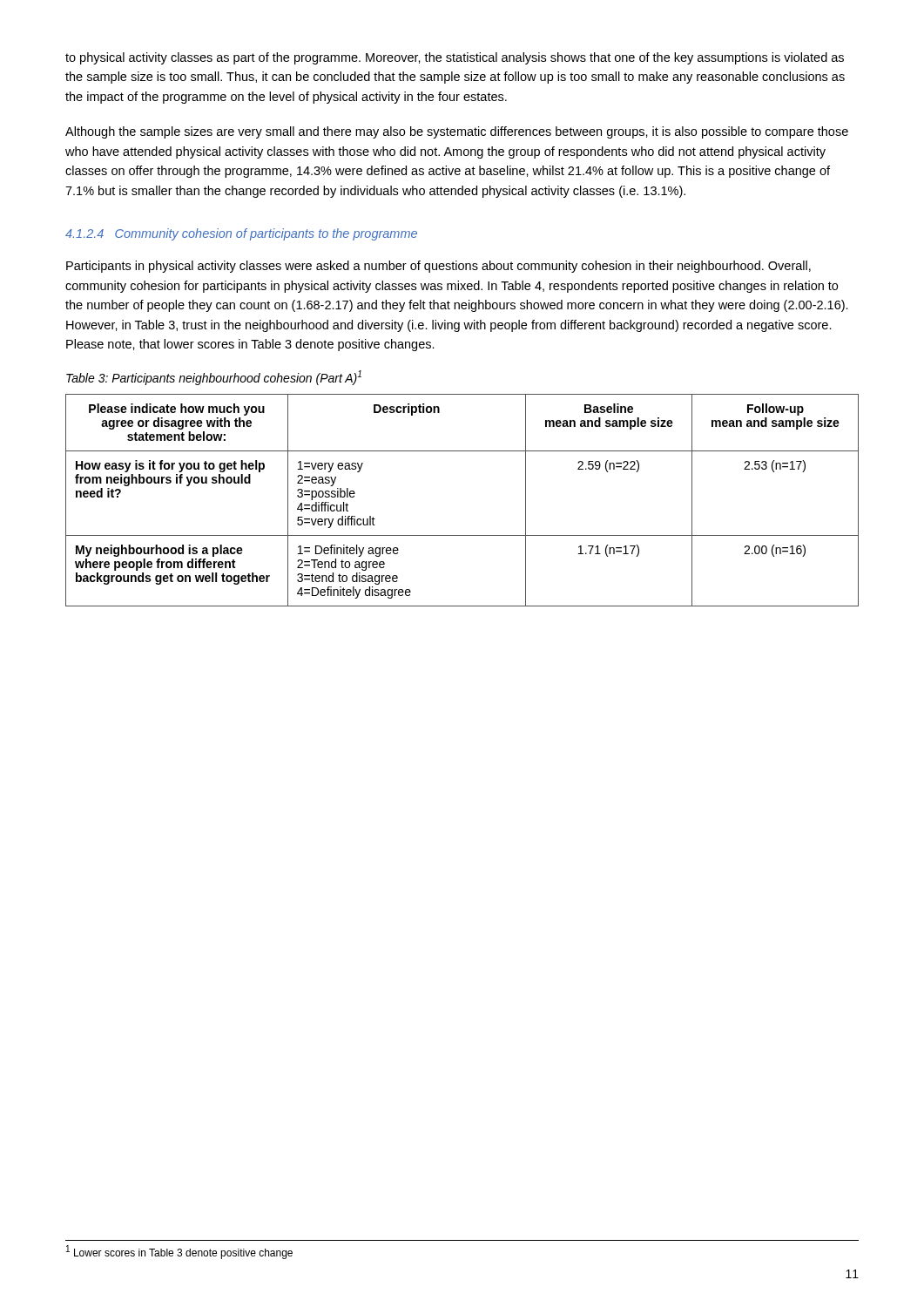Click on the table containing "Baseline mean and sample size"
The width and height of the screenshot is (924, 1307).
(x=462, y=500)
